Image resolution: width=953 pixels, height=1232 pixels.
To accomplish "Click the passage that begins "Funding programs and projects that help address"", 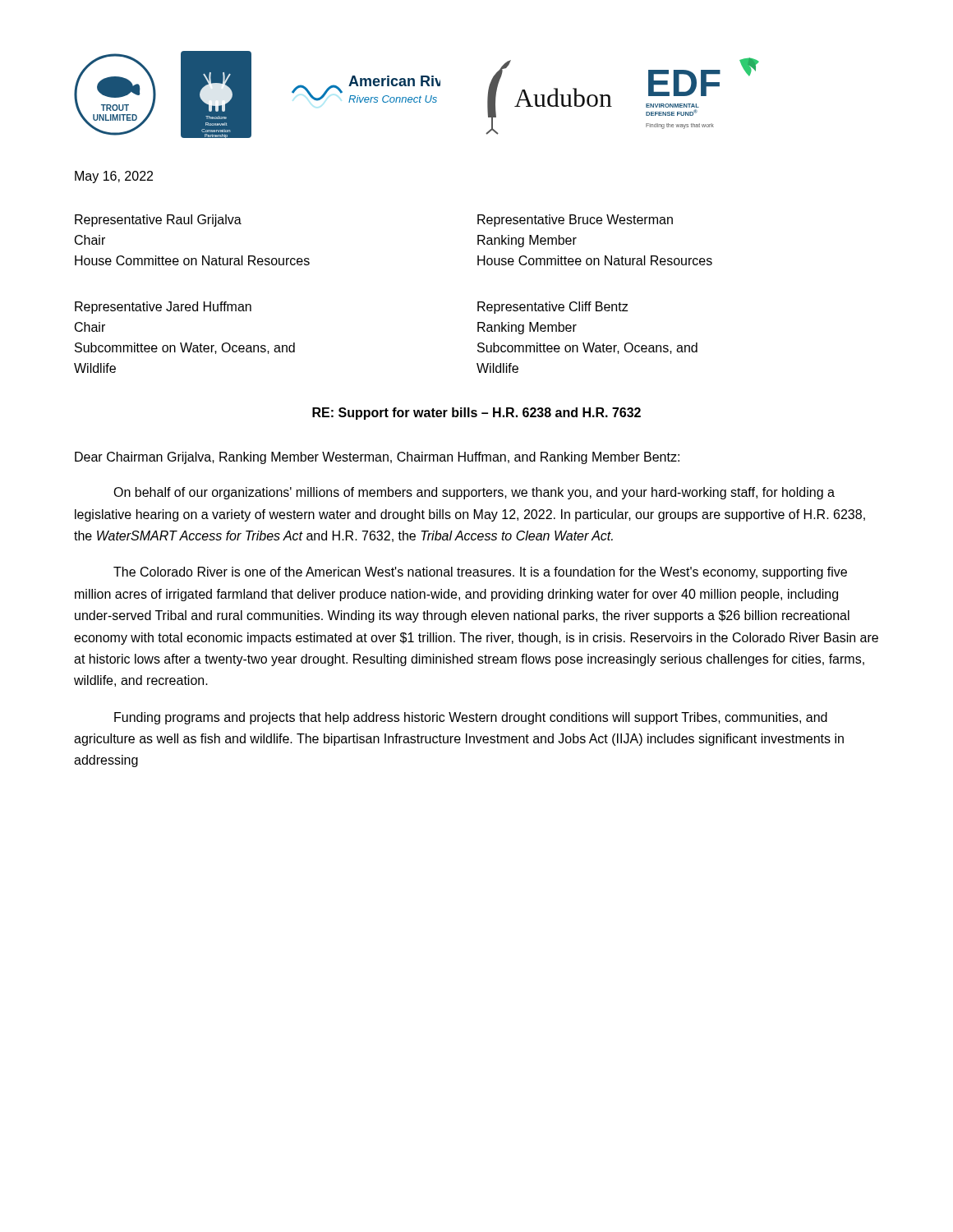I will tap(459, 739).
